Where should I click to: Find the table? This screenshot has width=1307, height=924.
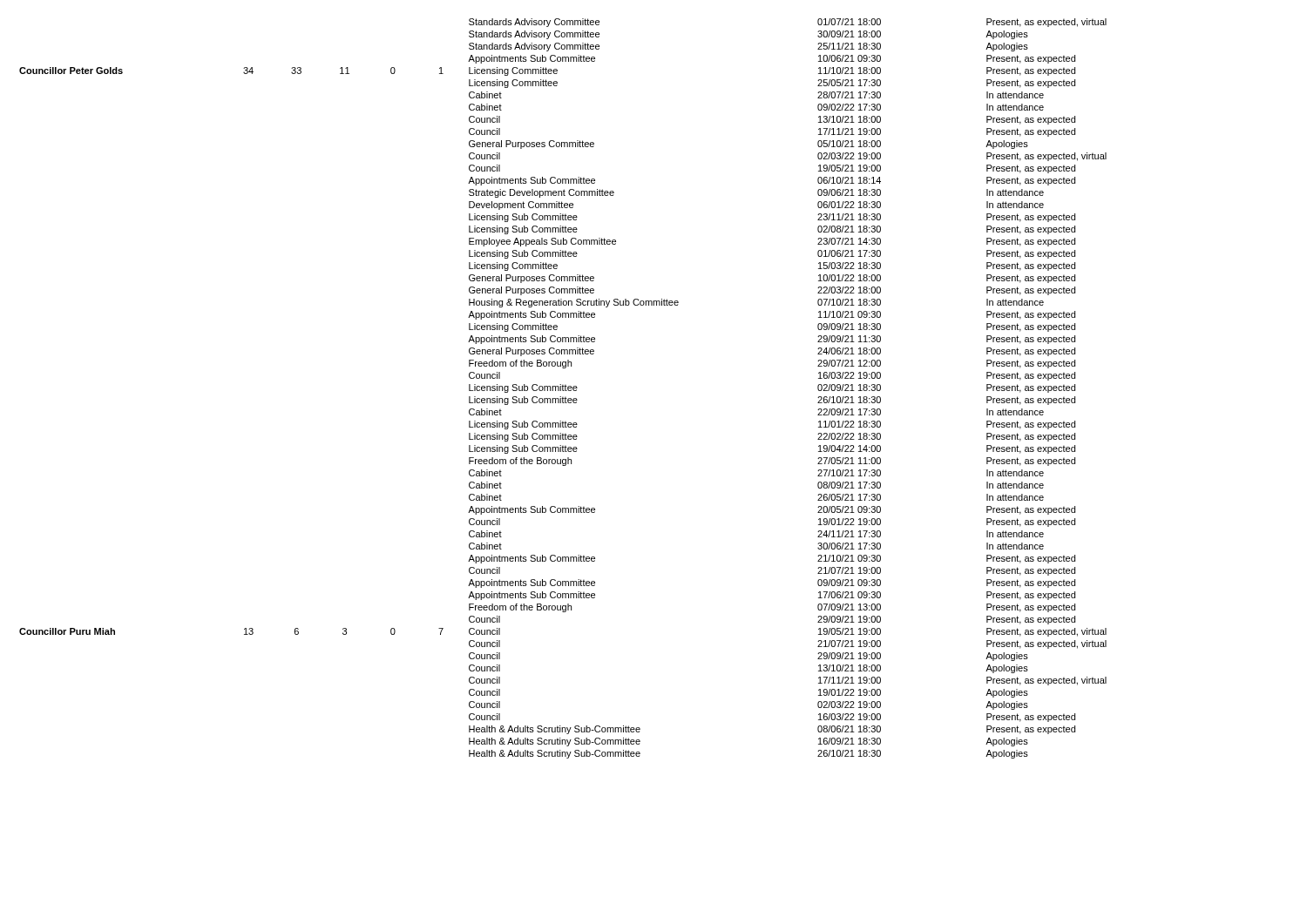pos(654,388)
